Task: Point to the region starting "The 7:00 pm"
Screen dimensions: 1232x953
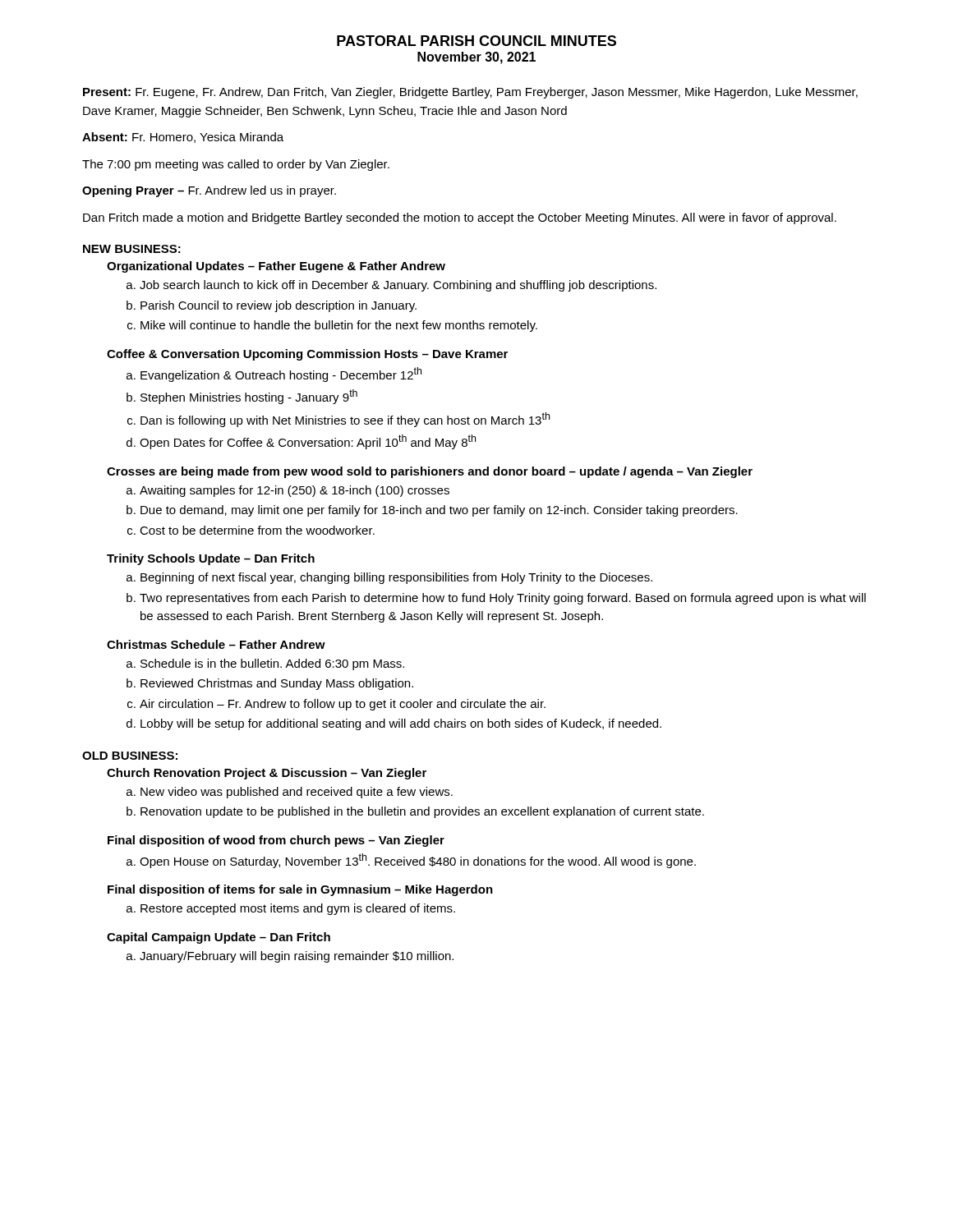Action: 236,163
